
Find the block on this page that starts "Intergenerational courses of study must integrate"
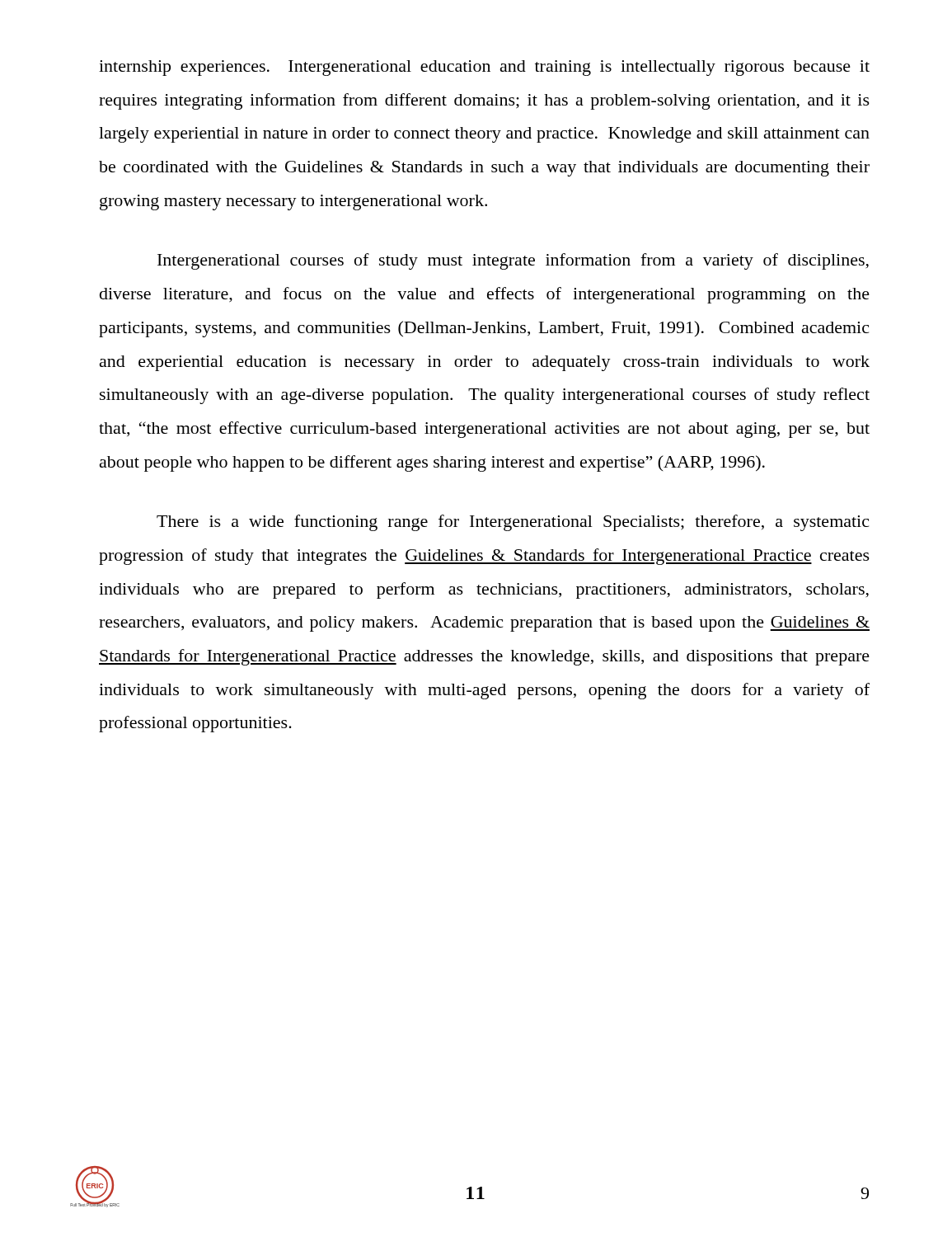point(484,361)
